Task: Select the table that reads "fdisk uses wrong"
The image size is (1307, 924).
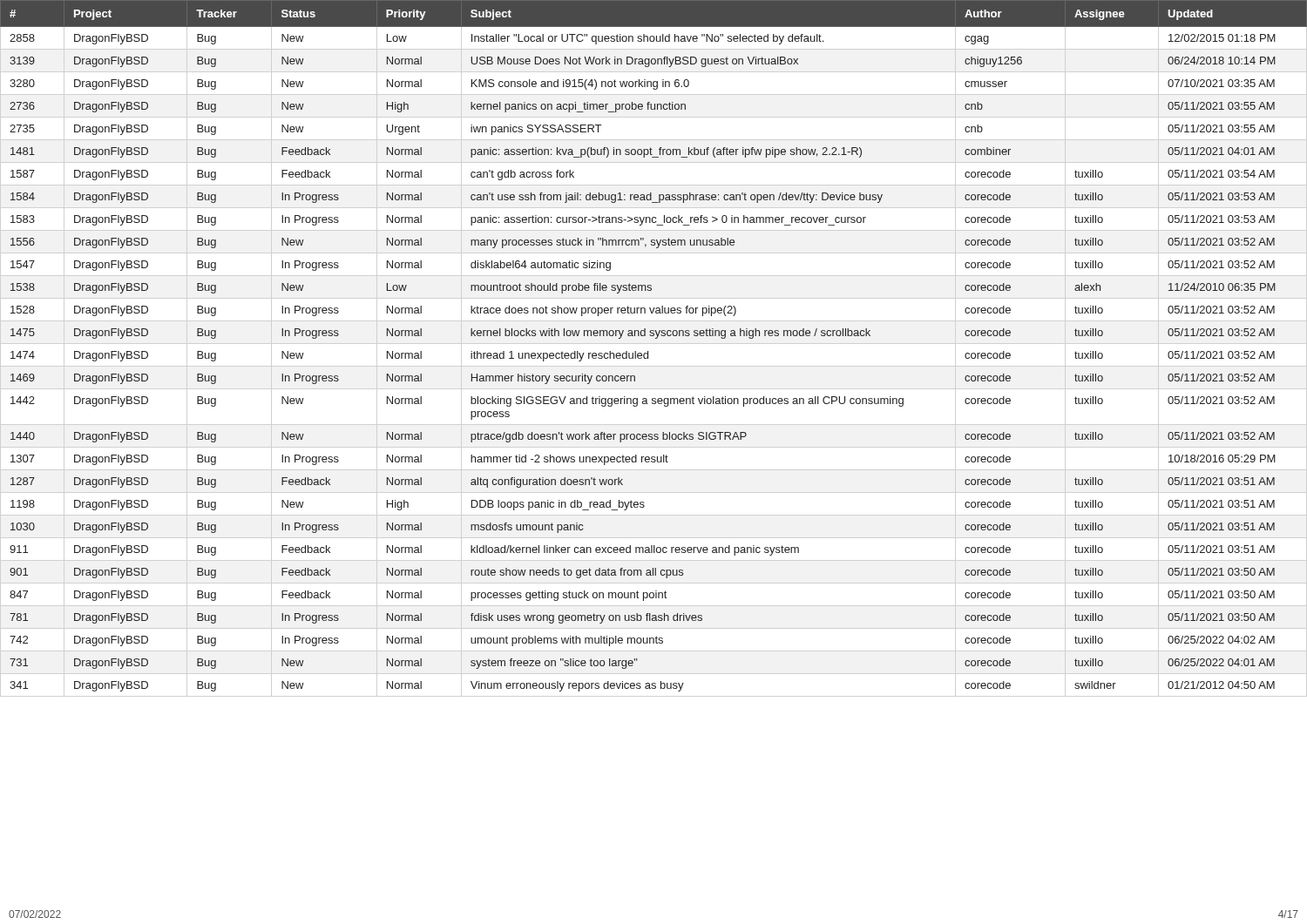Action: pyautogui.click(x=654, y=348)
